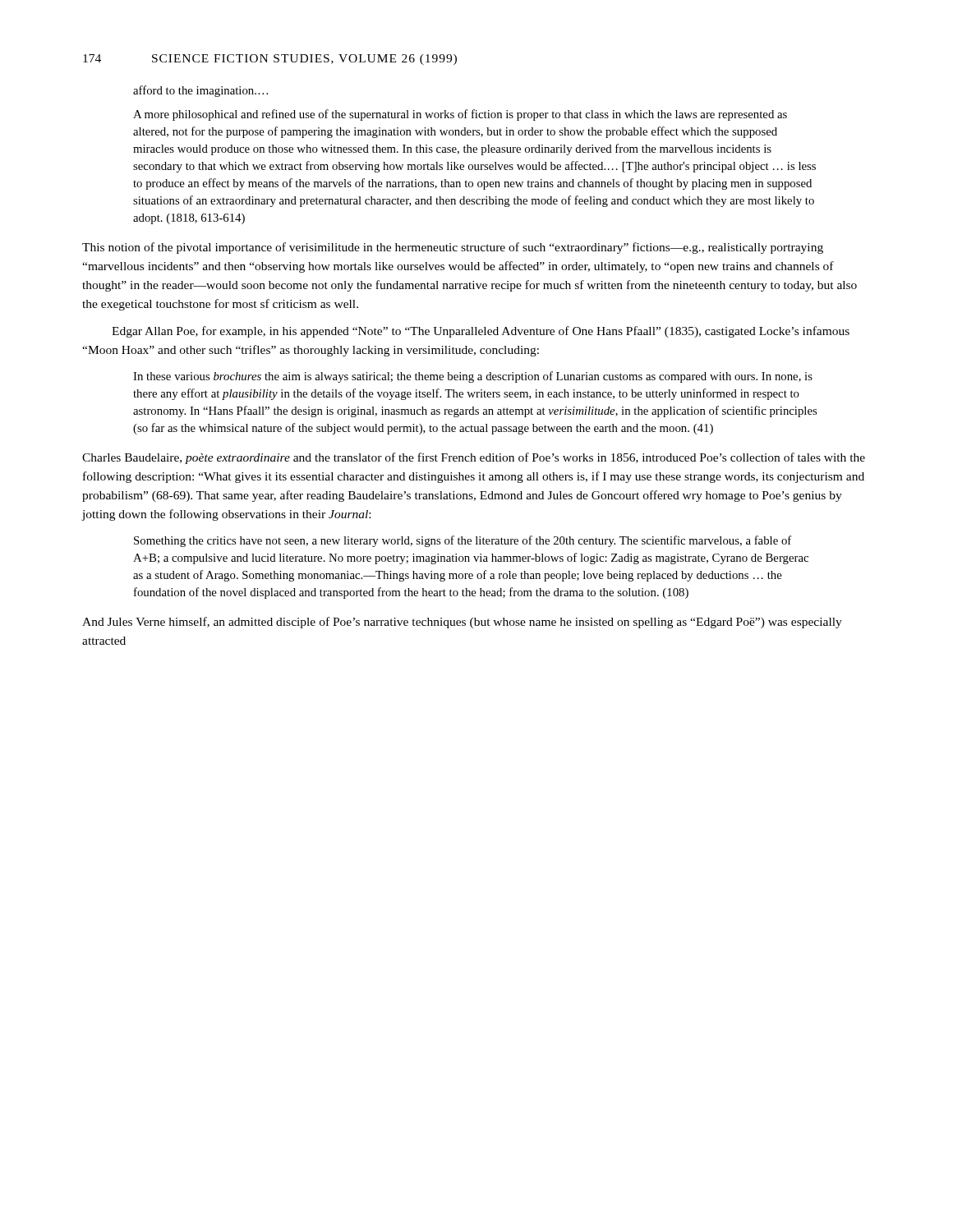This screenshot has height=1232, width=953.
Task: Where is the passage that starts "Edgar Allan Poe, for example, in"?
Action: click(466, 340)
